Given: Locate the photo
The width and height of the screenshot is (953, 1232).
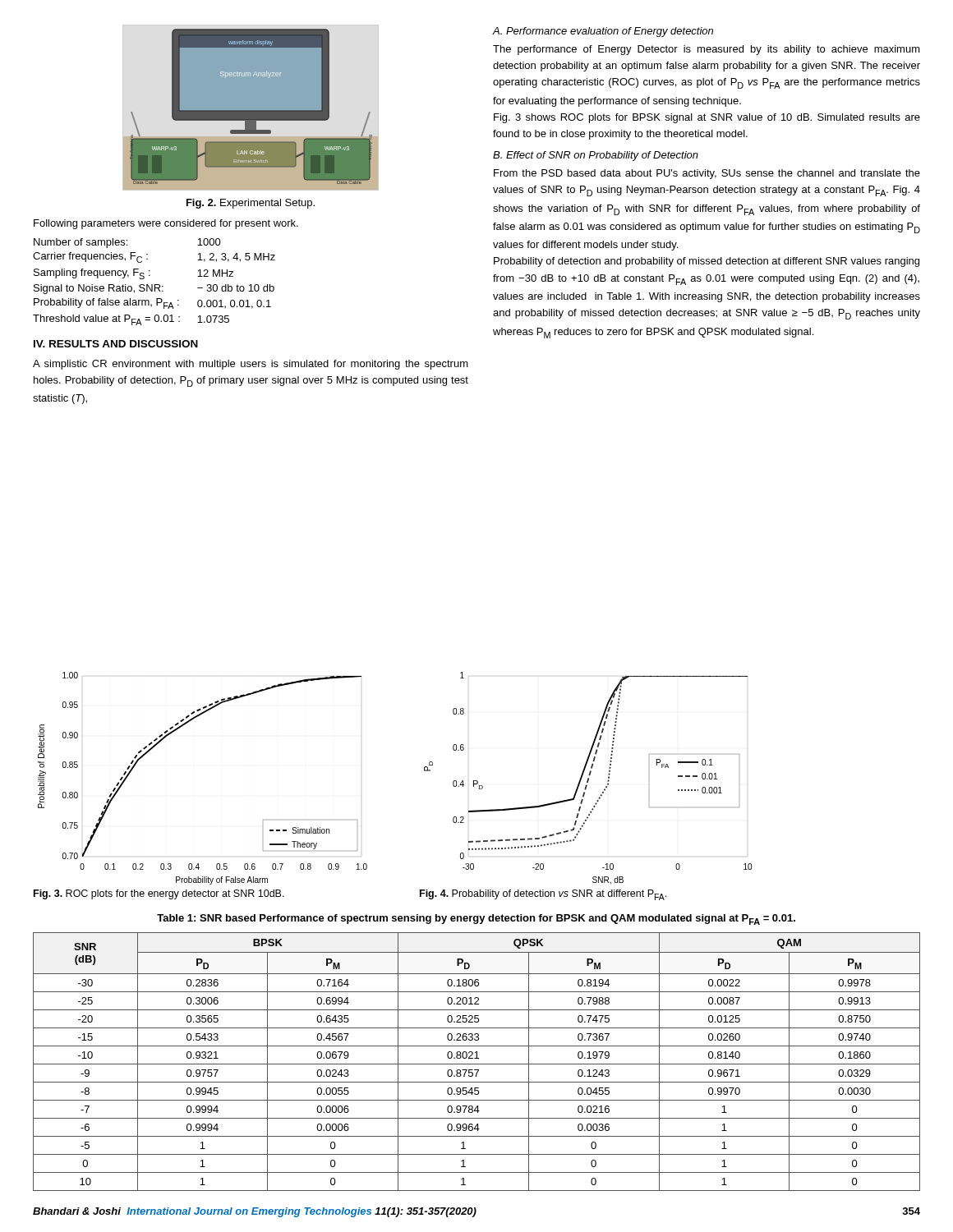Looking at the screenshot, I should coord(251,109).
